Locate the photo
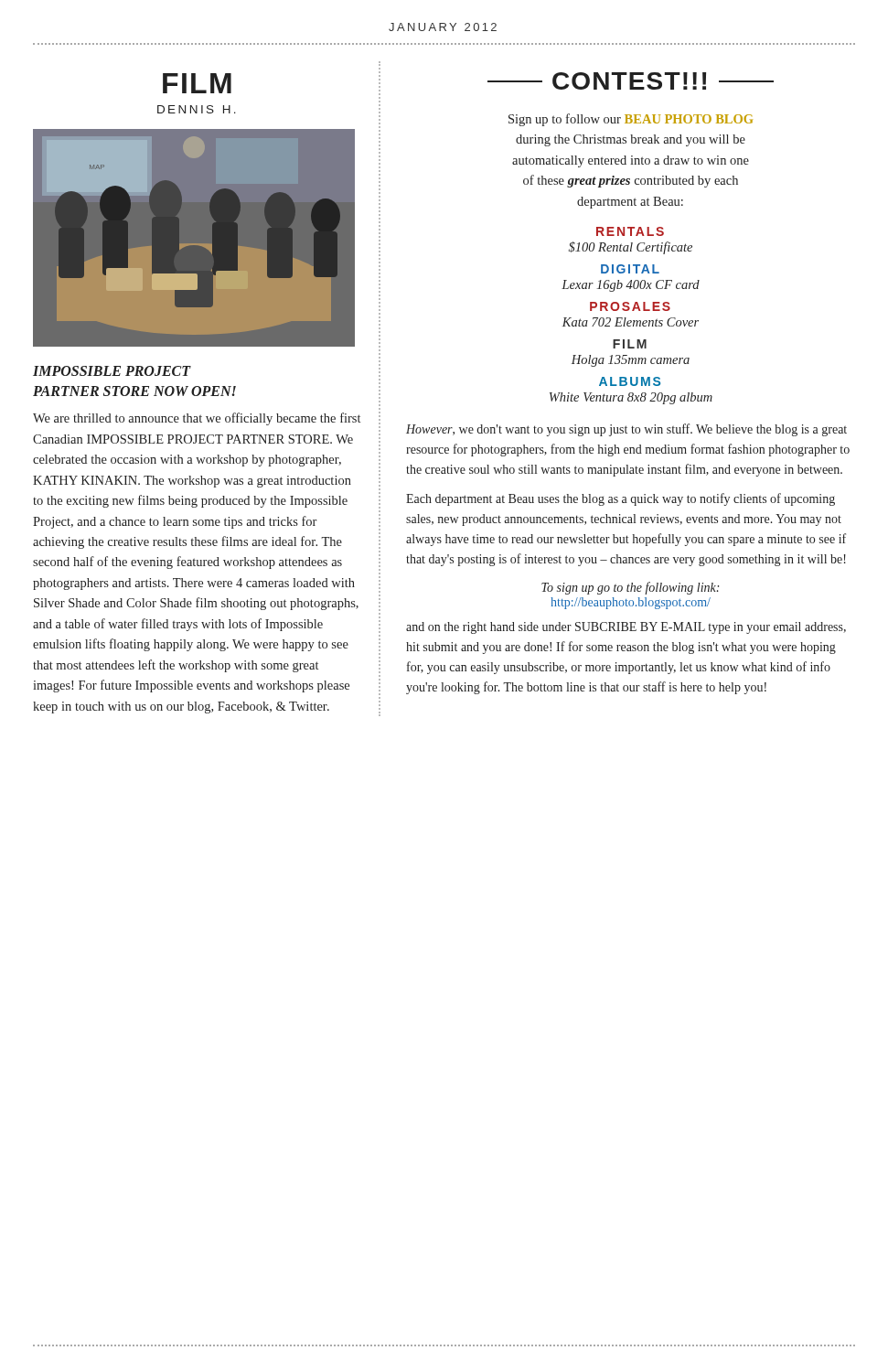888x1372 pixels. pyautogui.click(x=194, y=238)
